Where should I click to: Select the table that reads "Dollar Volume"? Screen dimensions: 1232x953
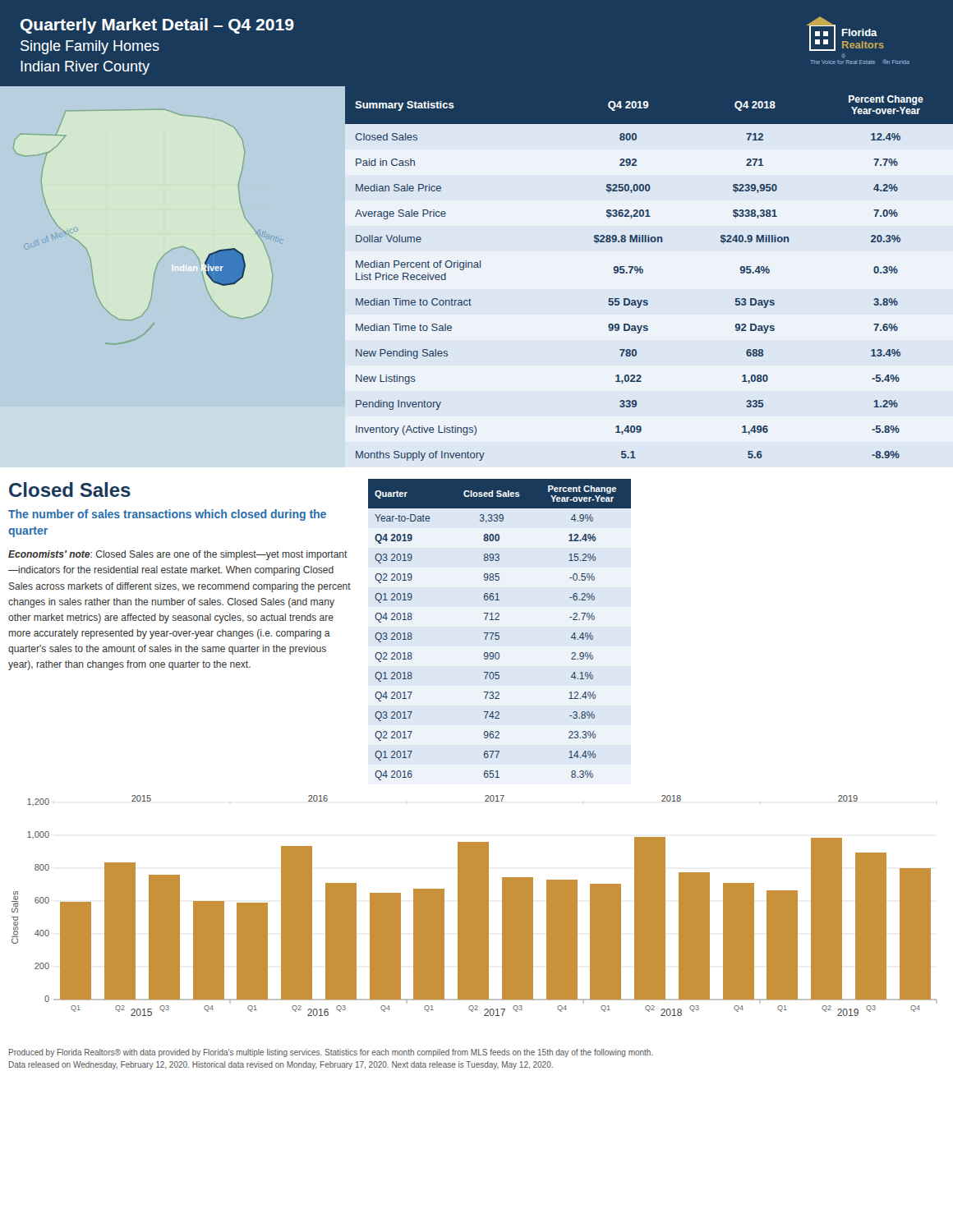(x=649, y=277)
